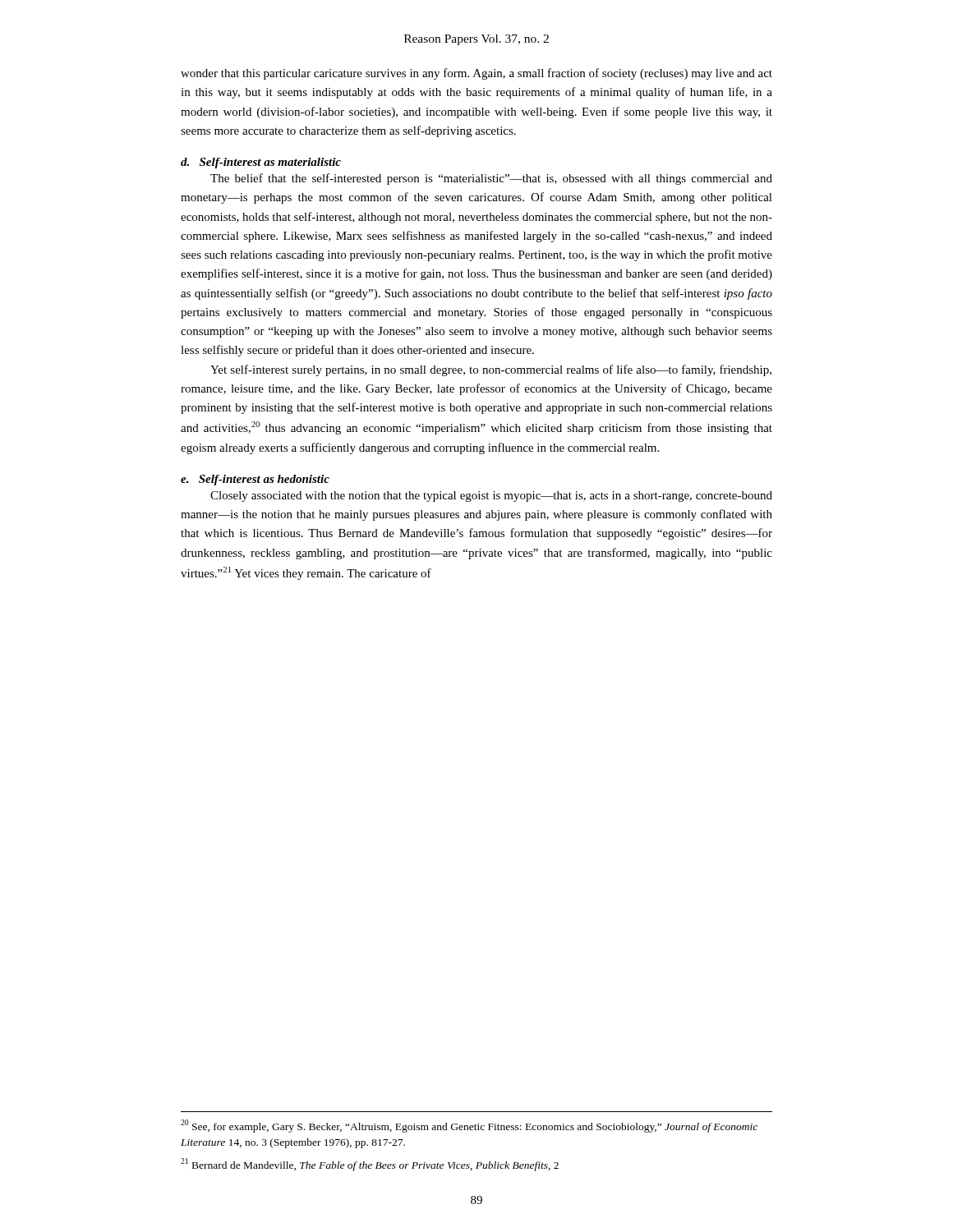Locate the section header containing "d. Self-interest as materialistic"
The height and width of the screenshot is (1232, 953).
[x=261, y=163]
